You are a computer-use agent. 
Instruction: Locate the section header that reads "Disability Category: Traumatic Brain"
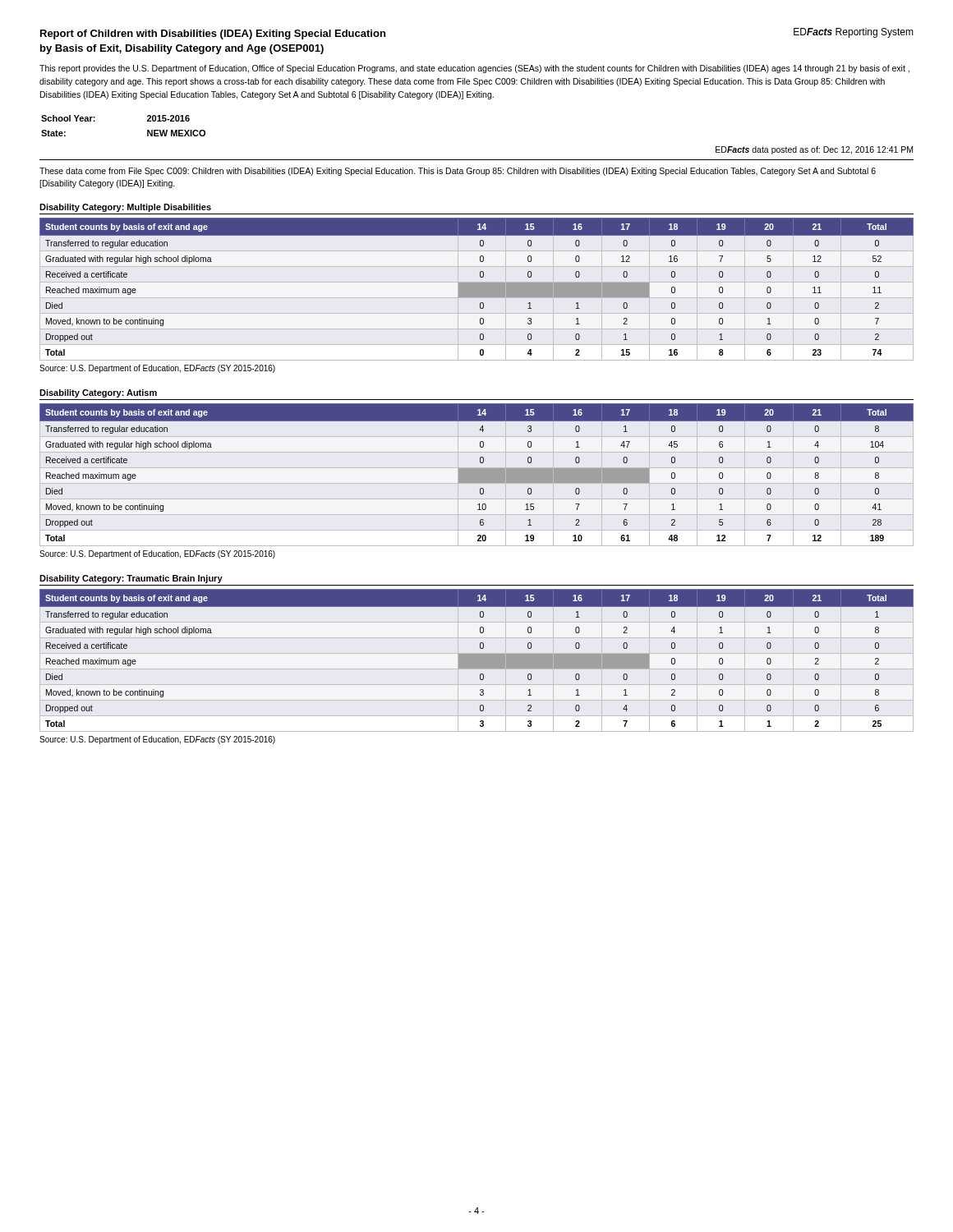click(131, 578)
